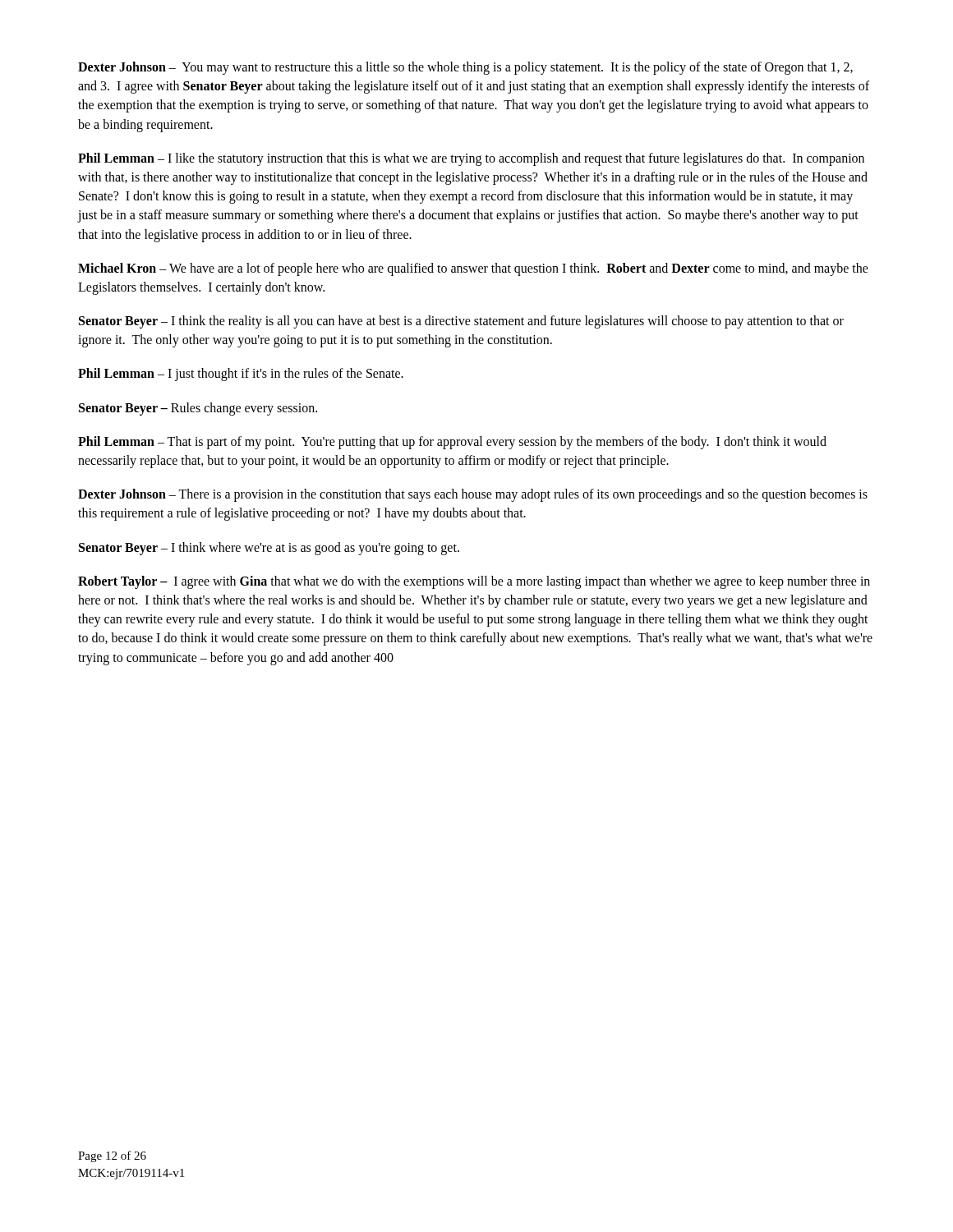Click on the text block with the text "Phil Lemman – That is part of"
This screenshot has height=1232, width=953.
pyautogui.click(x=476, y=451)
